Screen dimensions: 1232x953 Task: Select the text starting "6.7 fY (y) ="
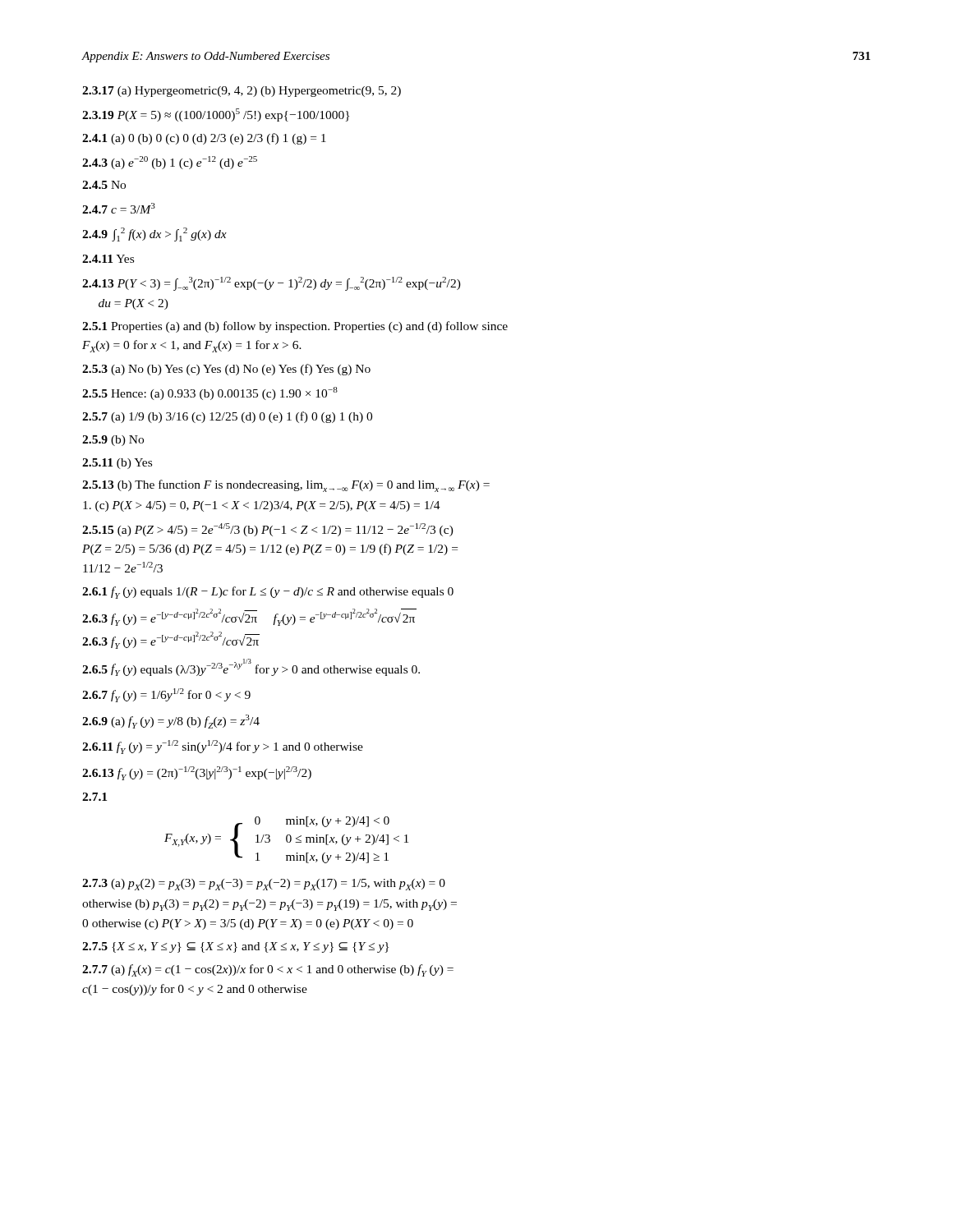tap(166, 695)
